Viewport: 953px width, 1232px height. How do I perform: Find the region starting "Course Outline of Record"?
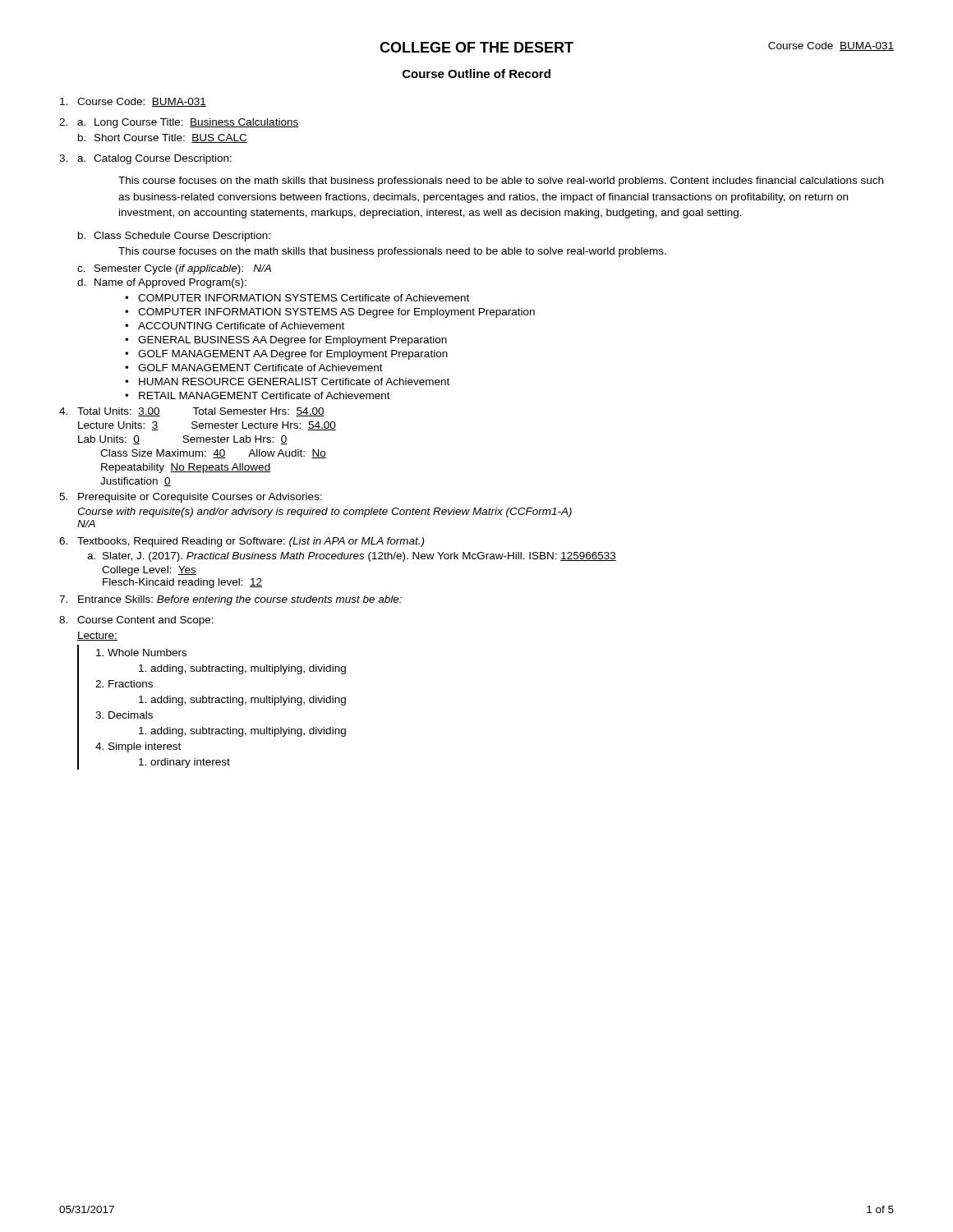point(476,73)
